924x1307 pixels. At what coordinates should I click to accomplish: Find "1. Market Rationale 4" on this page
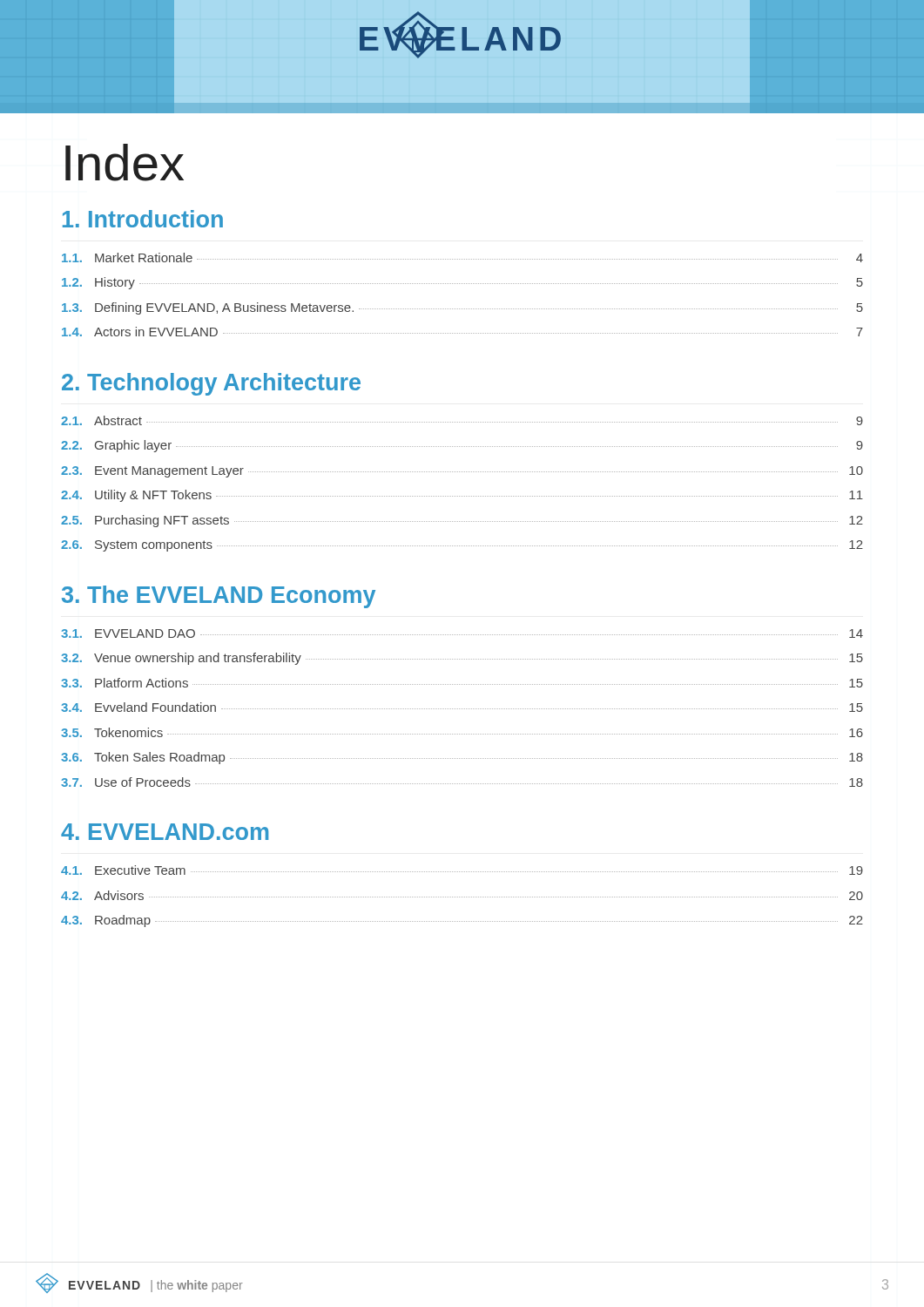click(462, 257)
